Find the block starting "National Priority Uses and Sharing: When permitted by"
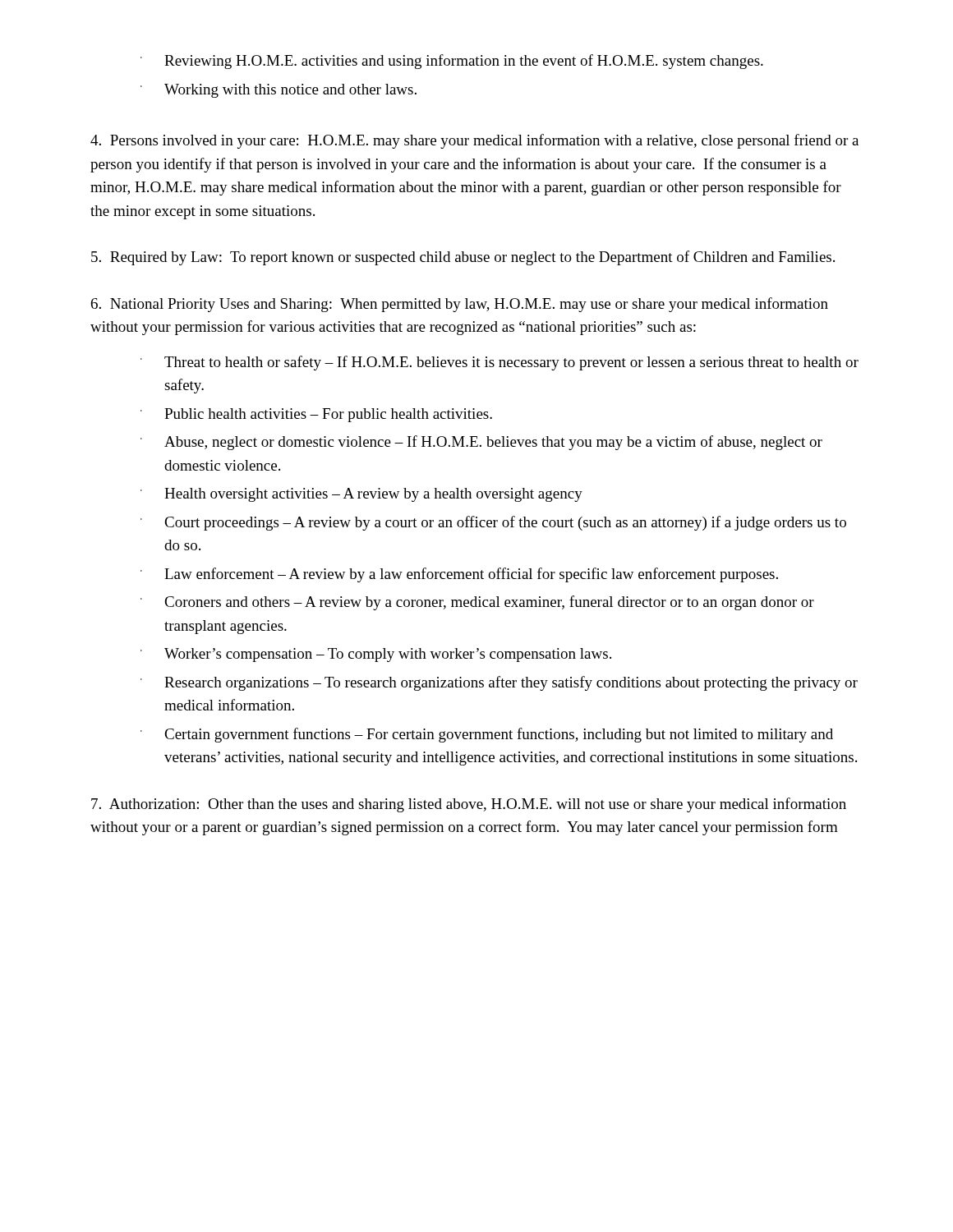The image size is (953, 1232). (459, 315)
